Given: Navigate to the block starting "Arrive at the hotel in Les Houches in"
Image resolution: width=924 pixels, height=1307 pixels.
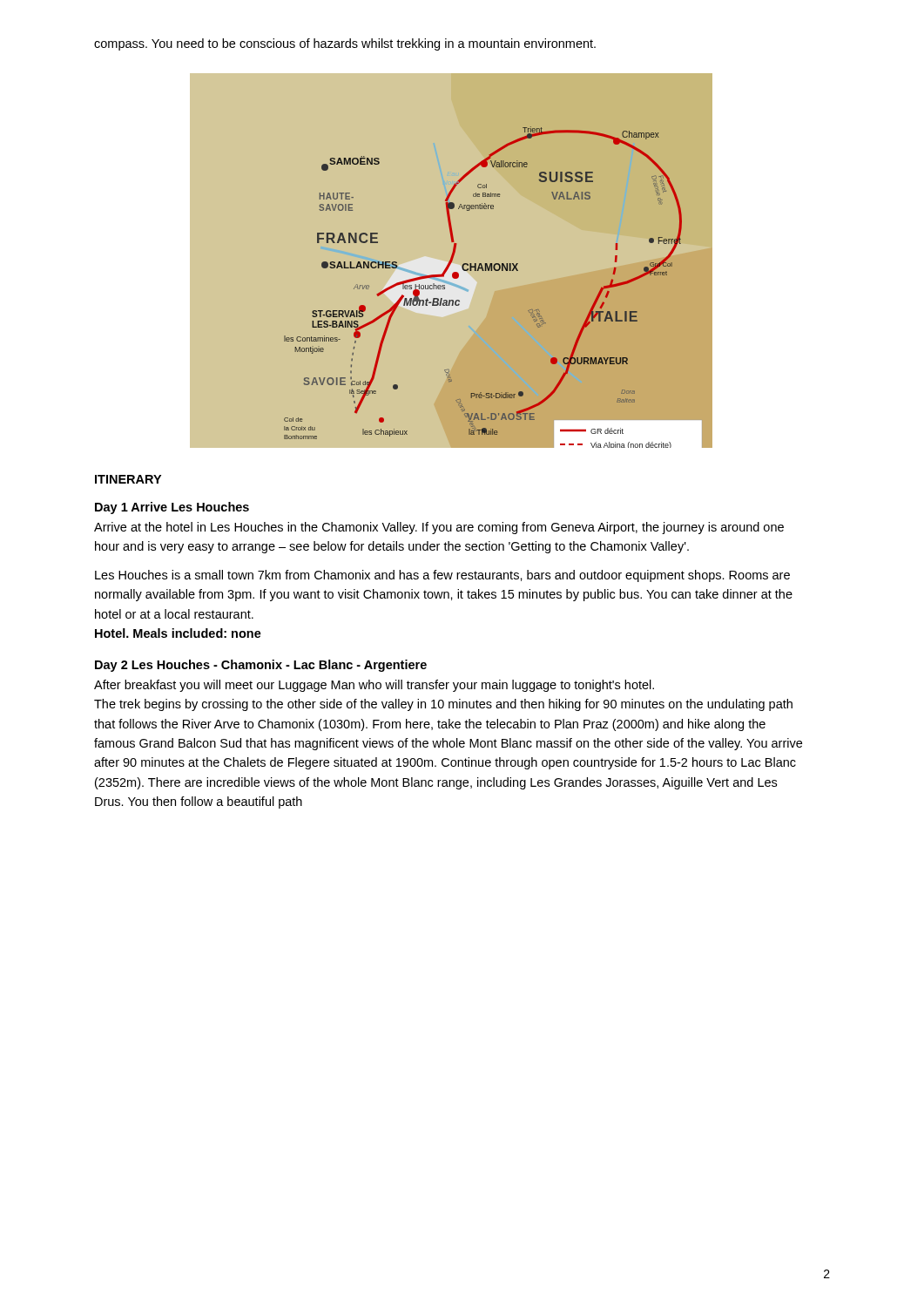Looking at the screenshot, I should click(439, 537).
